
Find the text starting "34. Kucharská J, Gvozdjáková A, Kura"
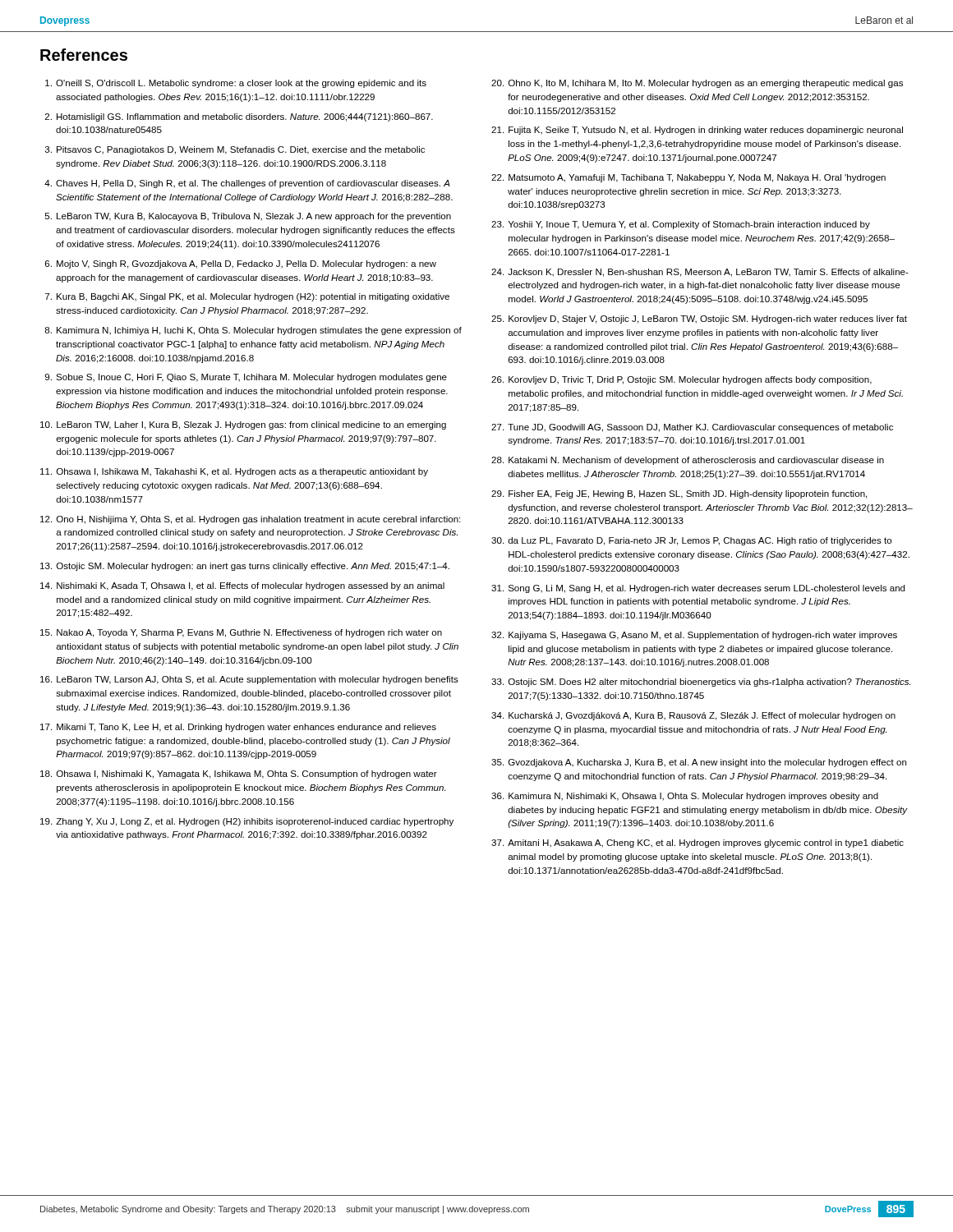[x=702, y=729]
